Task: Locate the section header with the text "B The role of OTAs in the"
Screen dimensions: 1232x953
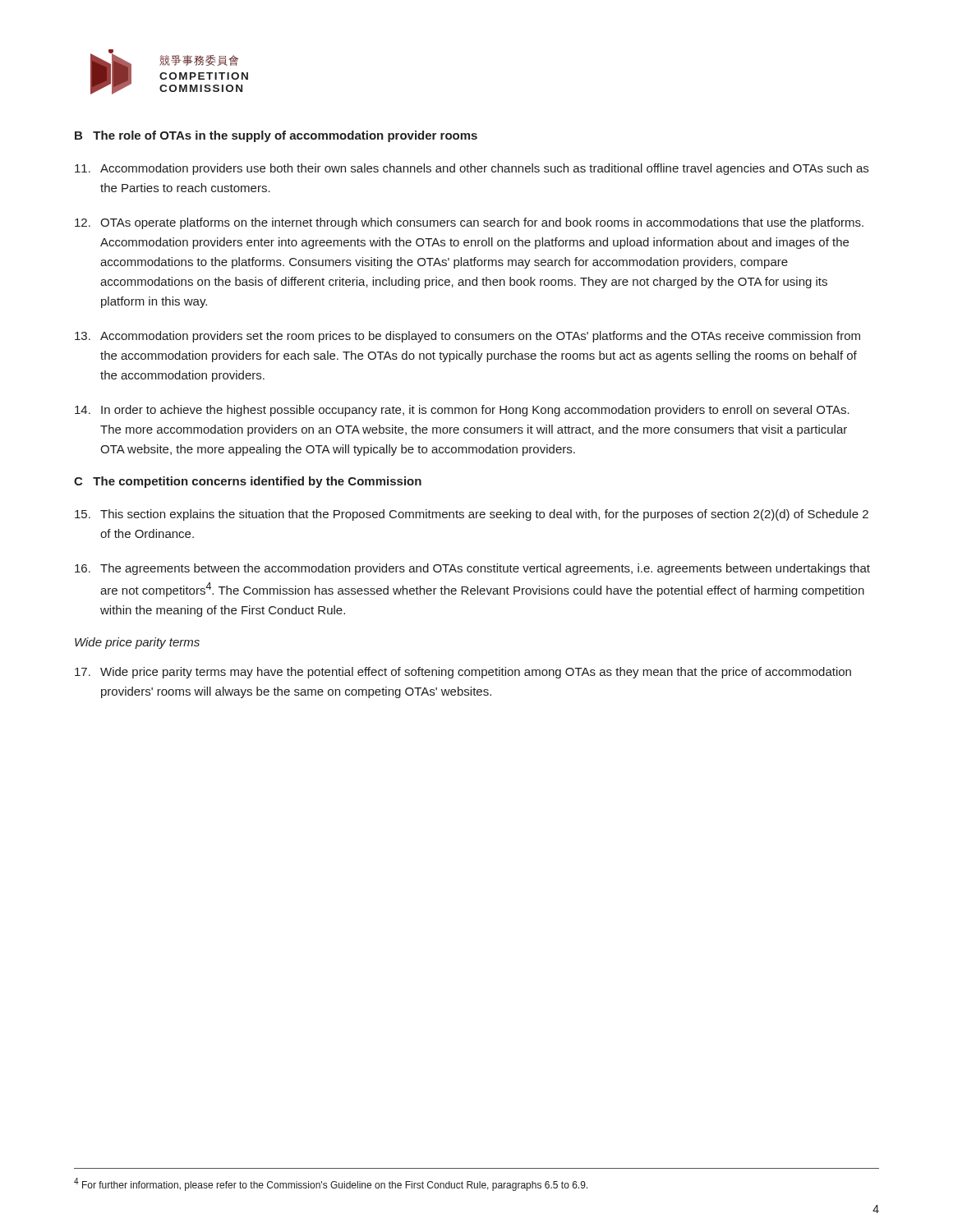Action: pos(276,135)
